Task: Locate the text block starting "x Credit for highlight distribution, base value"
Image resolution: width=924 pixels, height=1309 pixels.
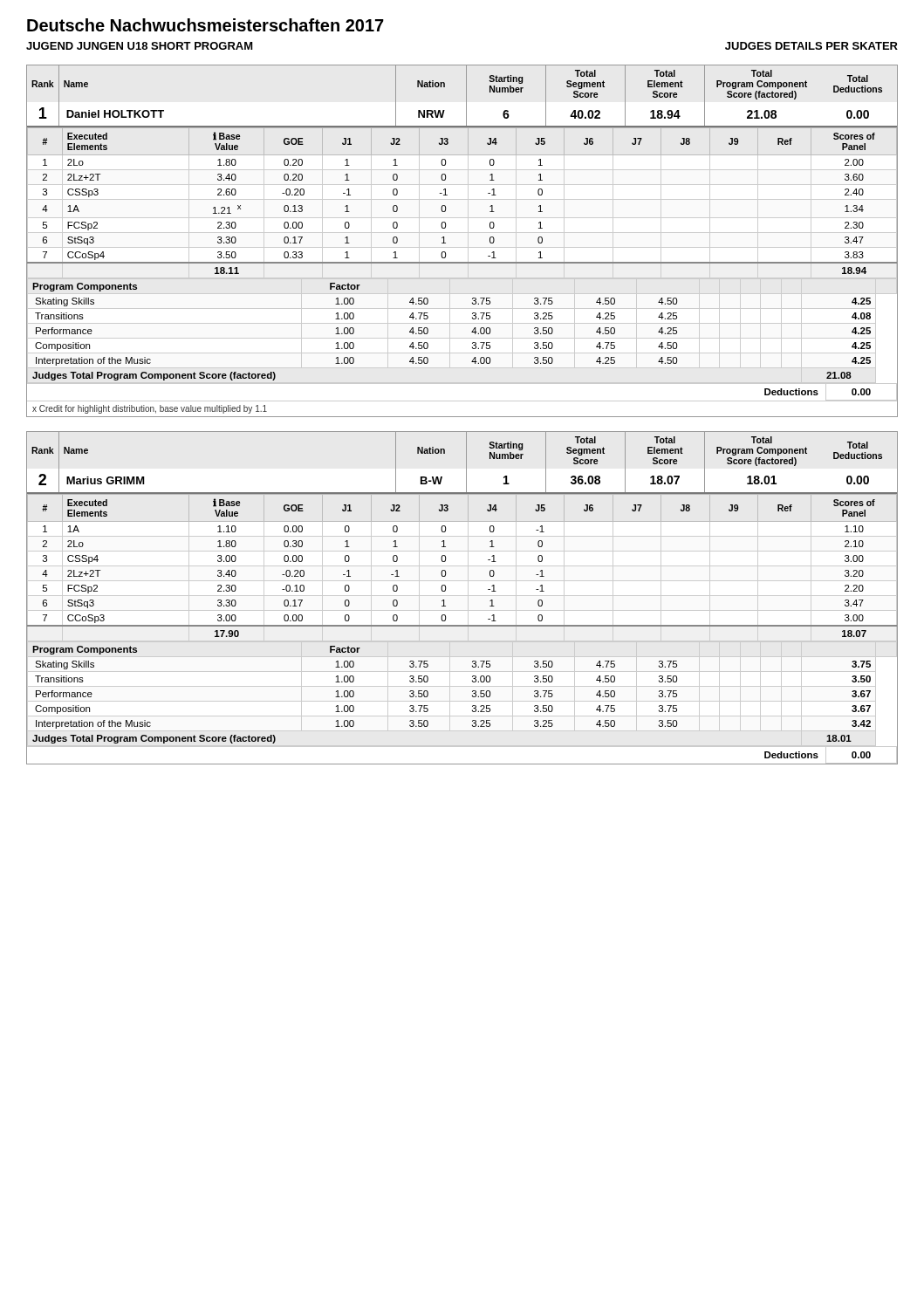Action: point(150,409)
